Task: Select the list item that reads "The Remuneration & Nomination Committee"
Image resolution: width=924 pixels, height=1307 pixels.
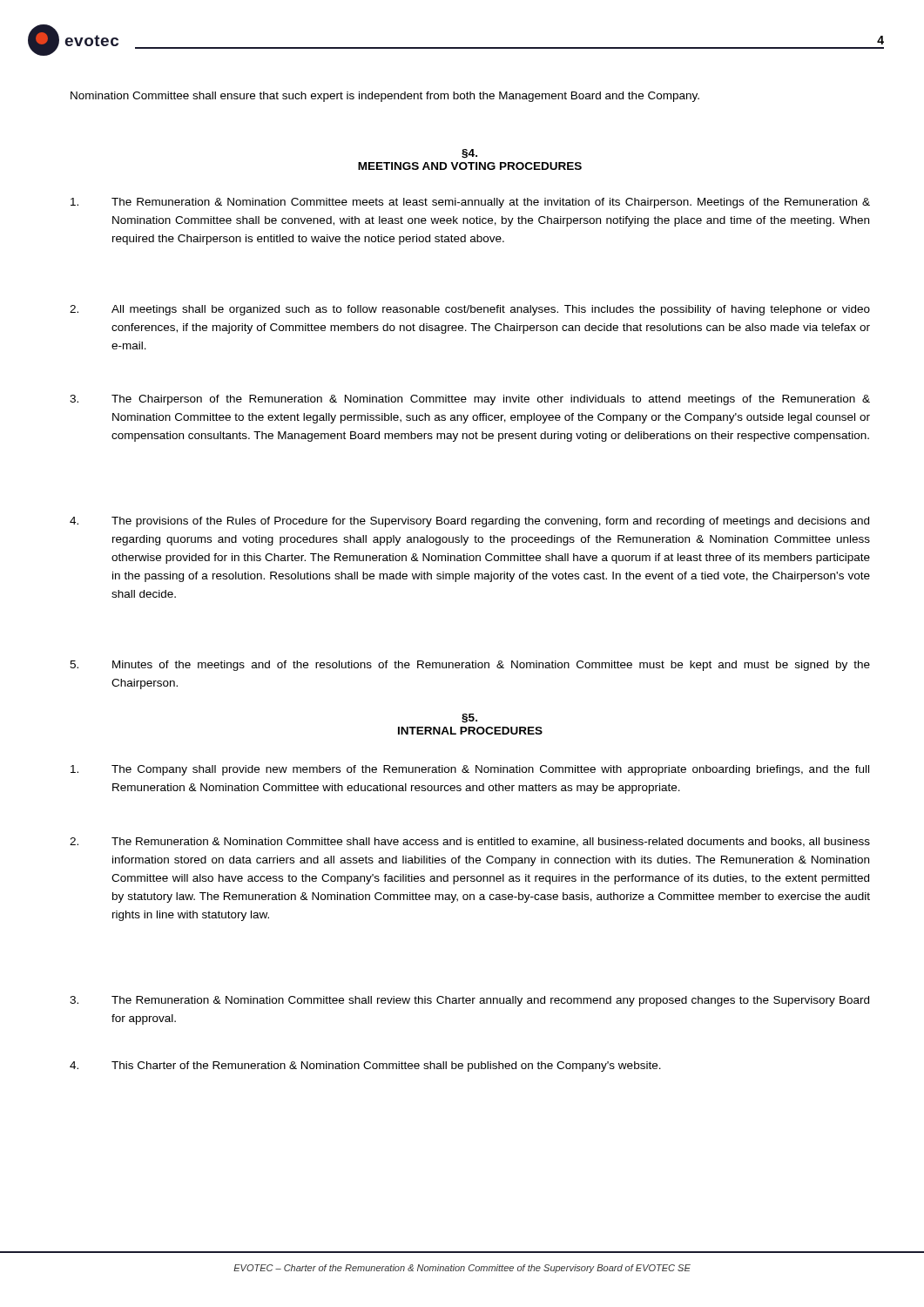Action: 470,221
